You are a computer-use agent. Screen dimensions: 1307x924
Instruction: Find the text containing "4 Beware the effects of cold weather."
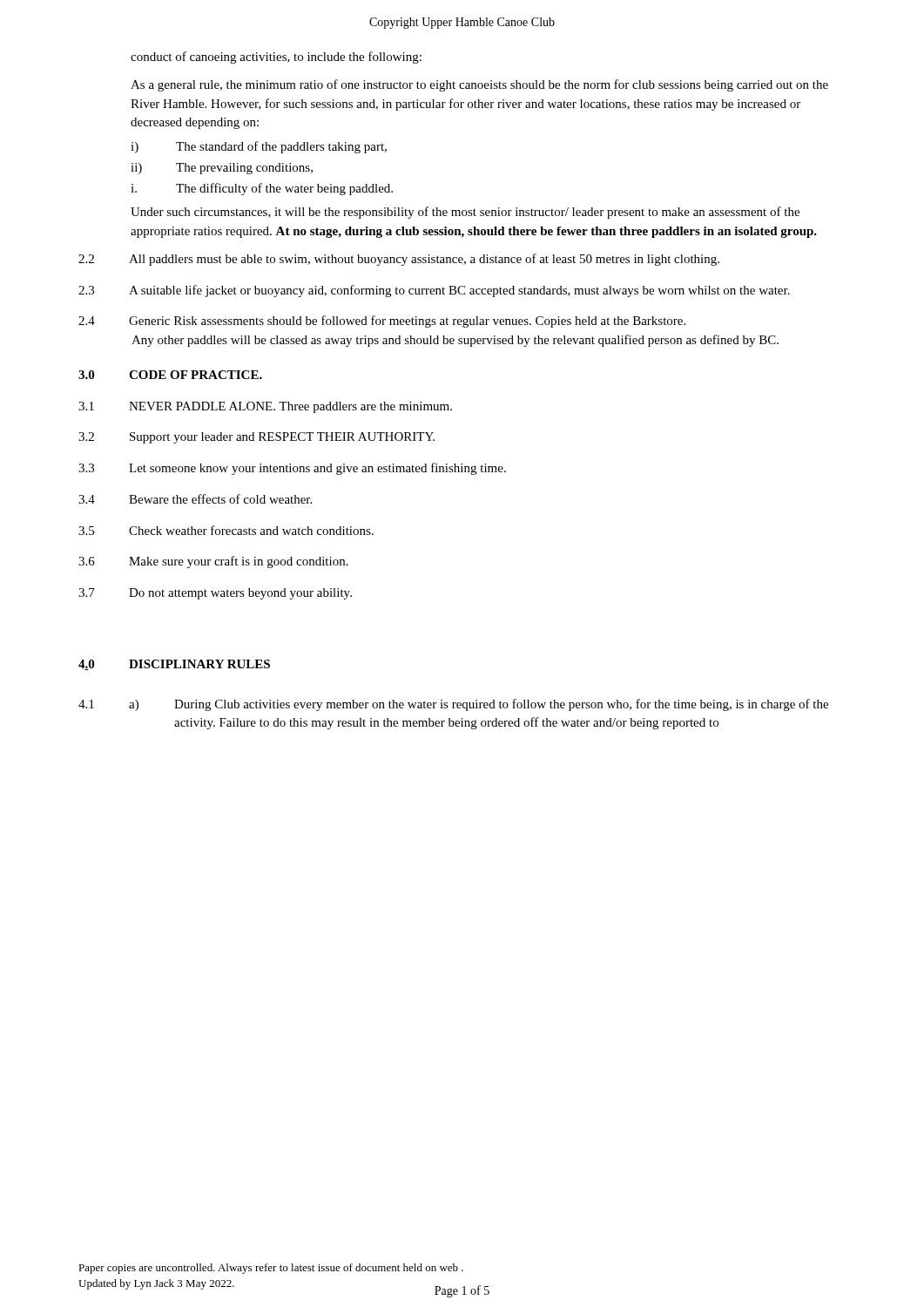195,499
